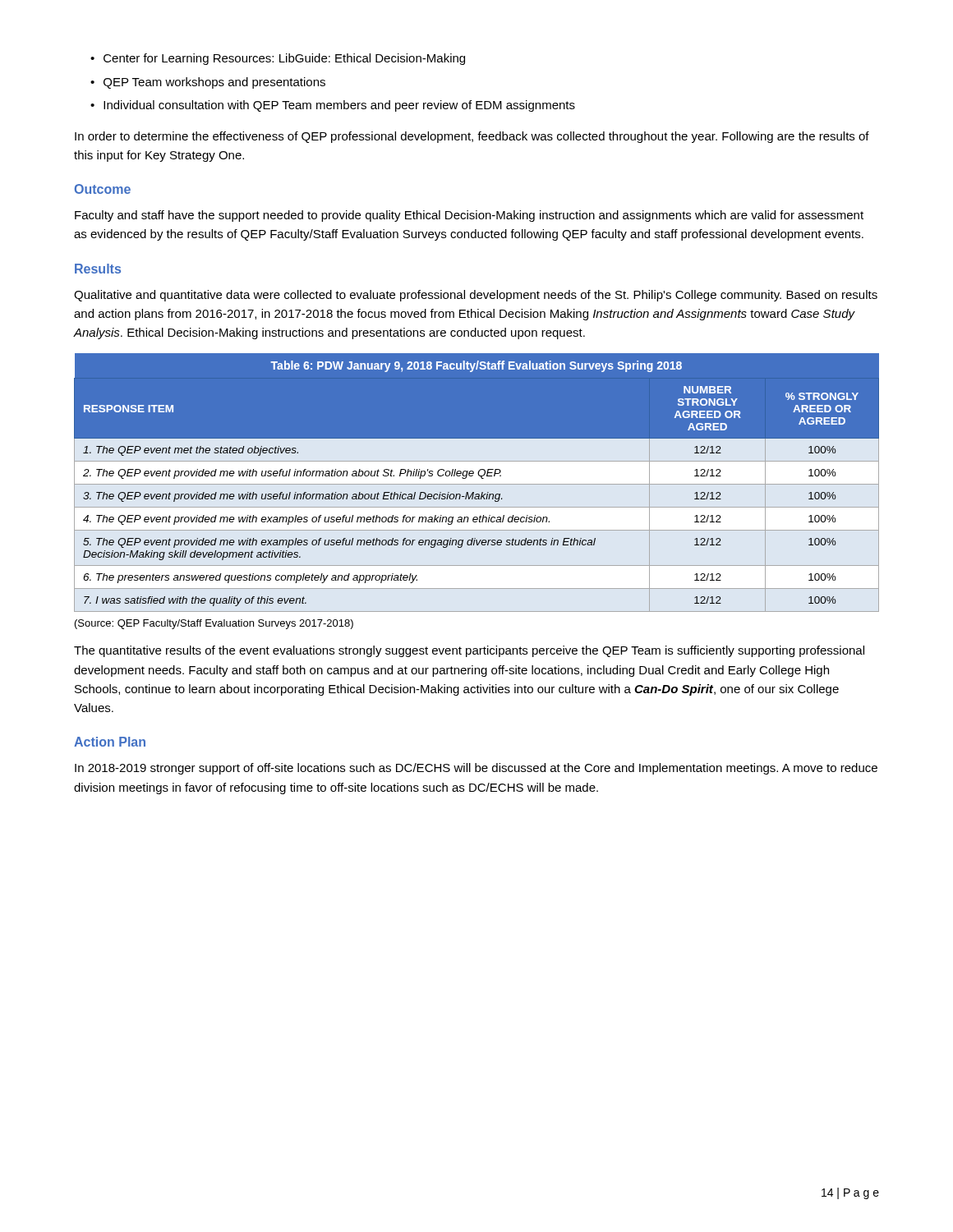Click on the text block containing "Qualitative and quantitative data were collected"

point(476,313)
